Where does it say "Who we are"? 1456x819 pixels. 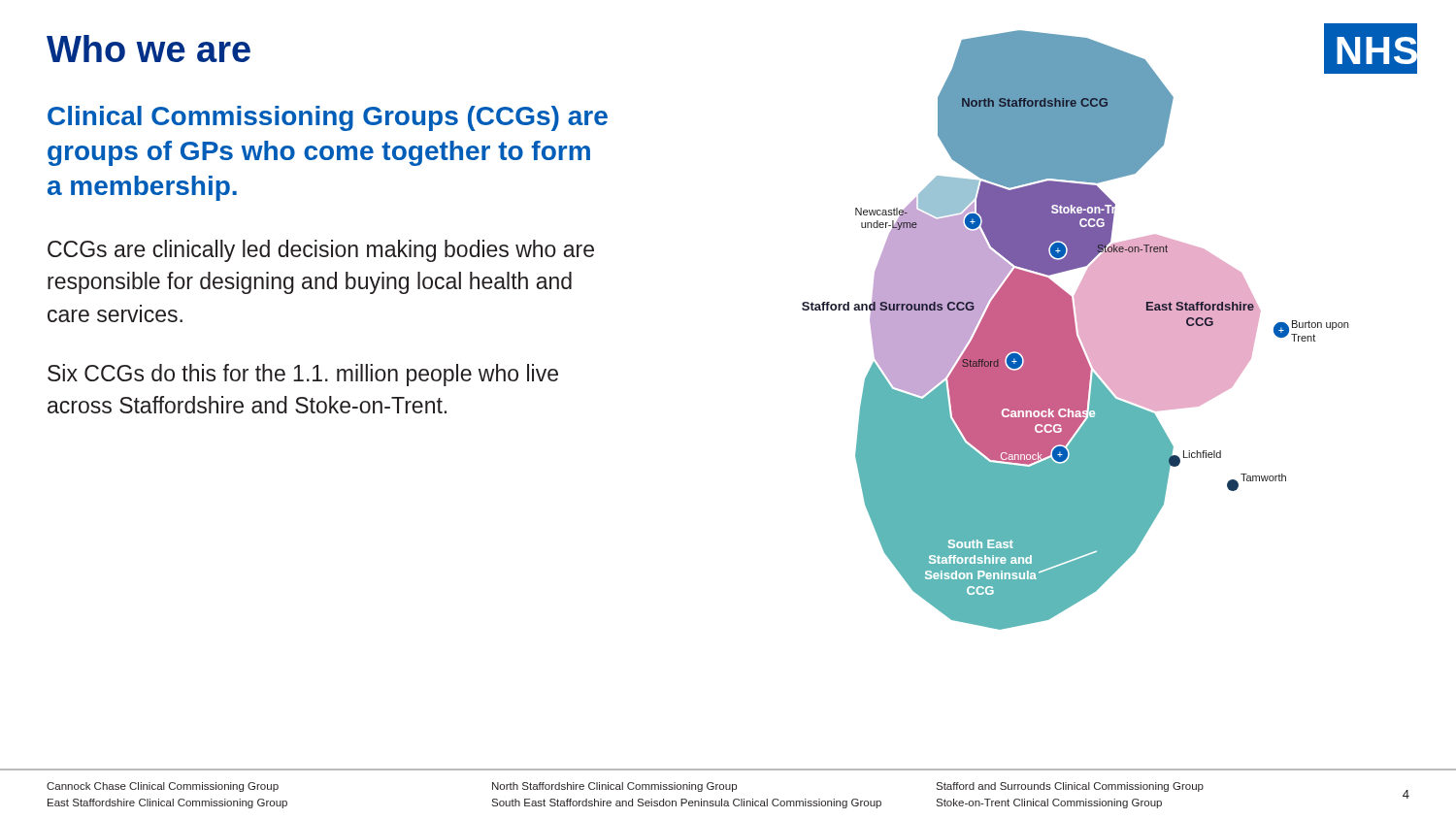(149, 49)
